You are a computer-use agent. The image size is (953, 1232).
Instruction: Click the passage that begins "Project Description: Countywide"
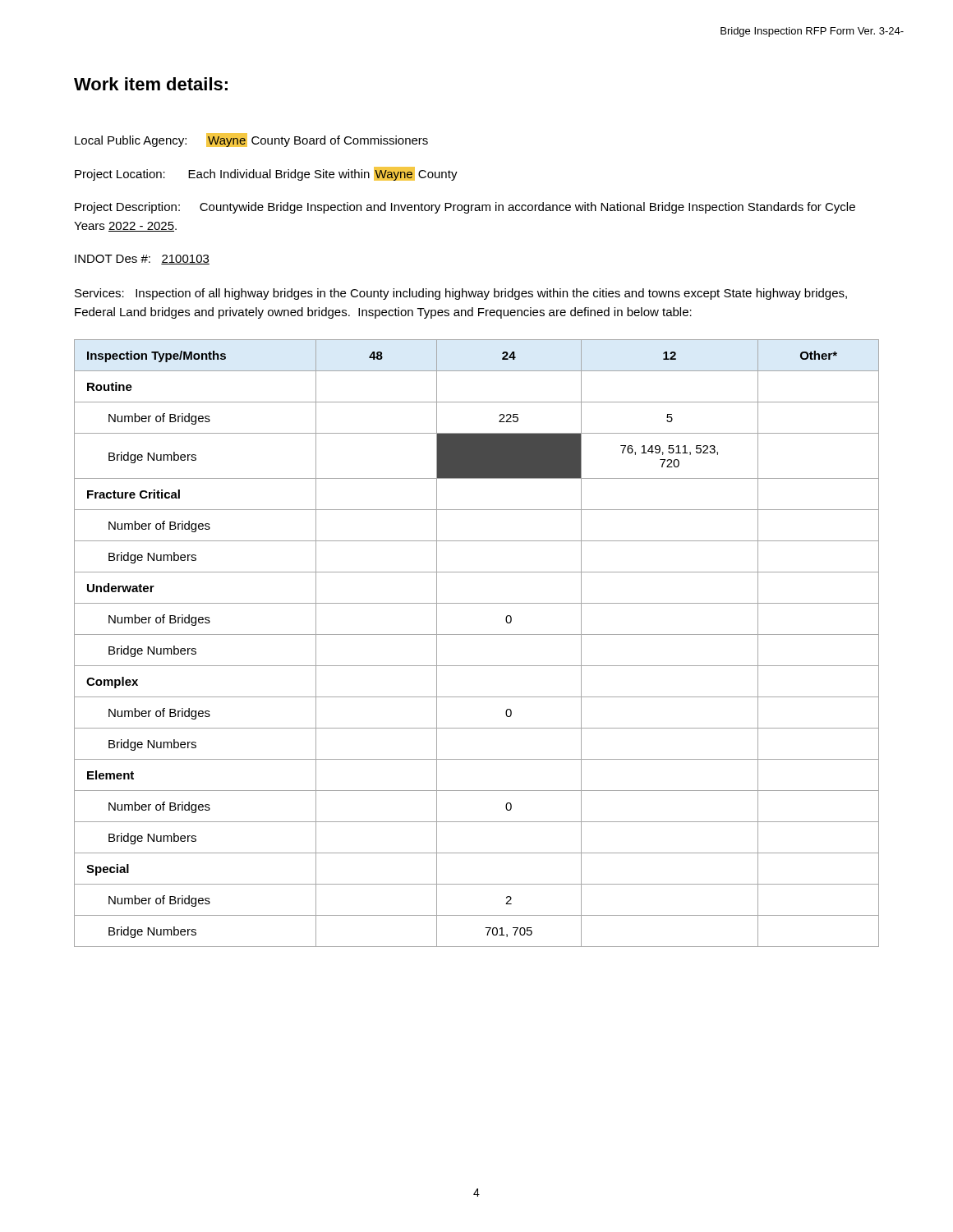click(465, 216)
